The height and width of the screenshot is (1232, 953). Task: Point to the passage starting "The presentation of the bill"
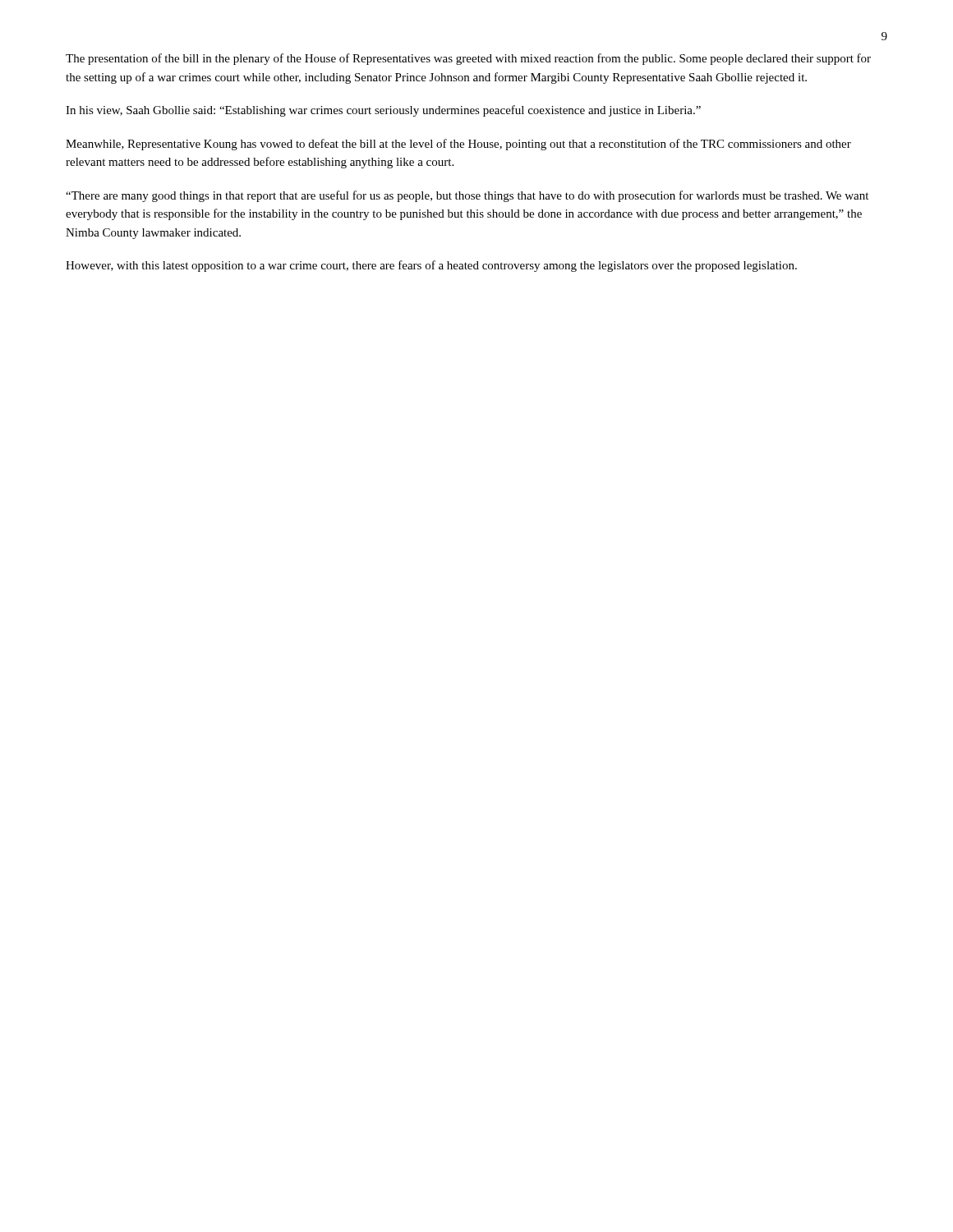(468, 68)
